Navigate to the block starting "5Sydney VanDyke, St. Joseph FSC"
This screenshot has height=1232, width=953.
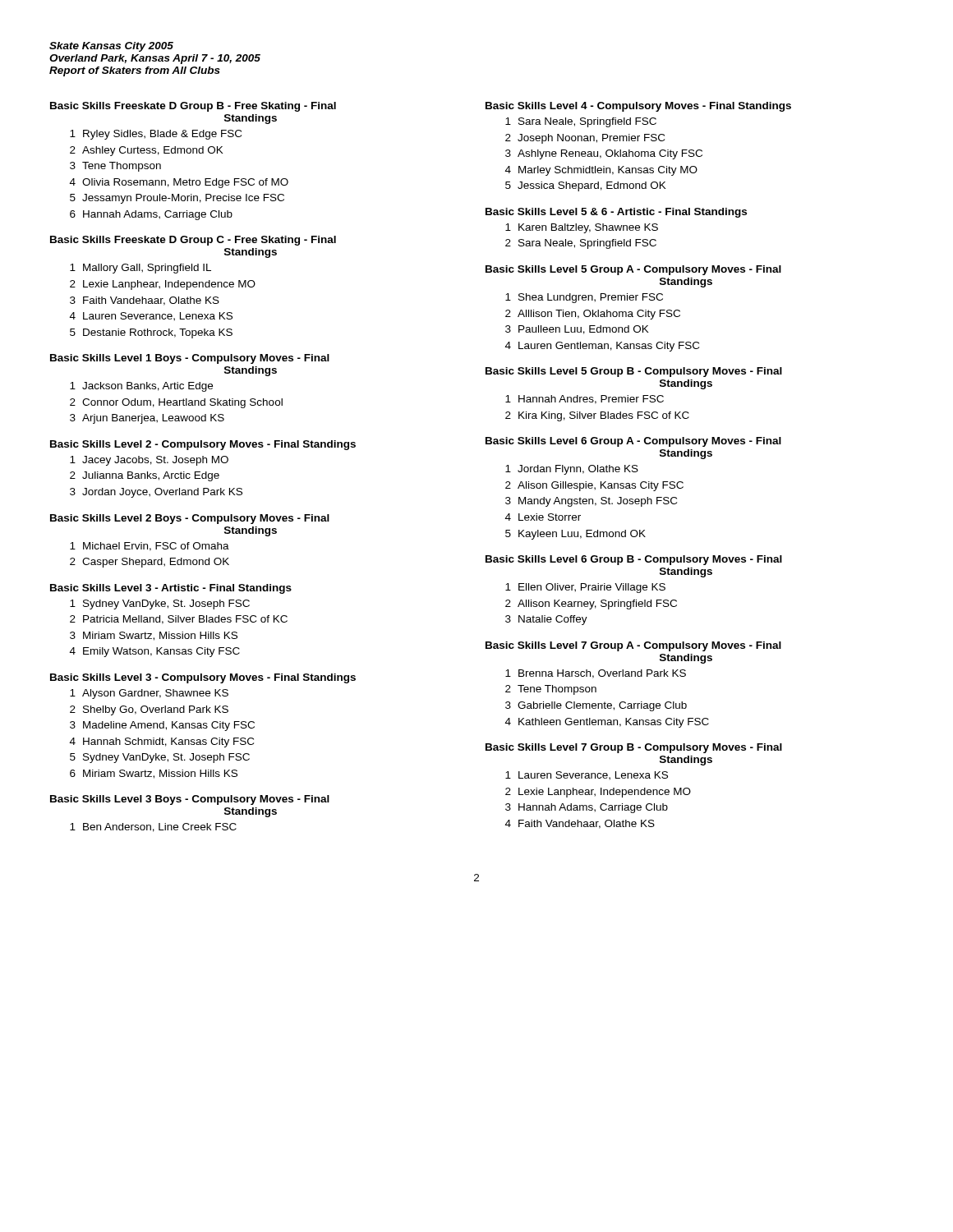pyautogui.click(x=251, y=757)
